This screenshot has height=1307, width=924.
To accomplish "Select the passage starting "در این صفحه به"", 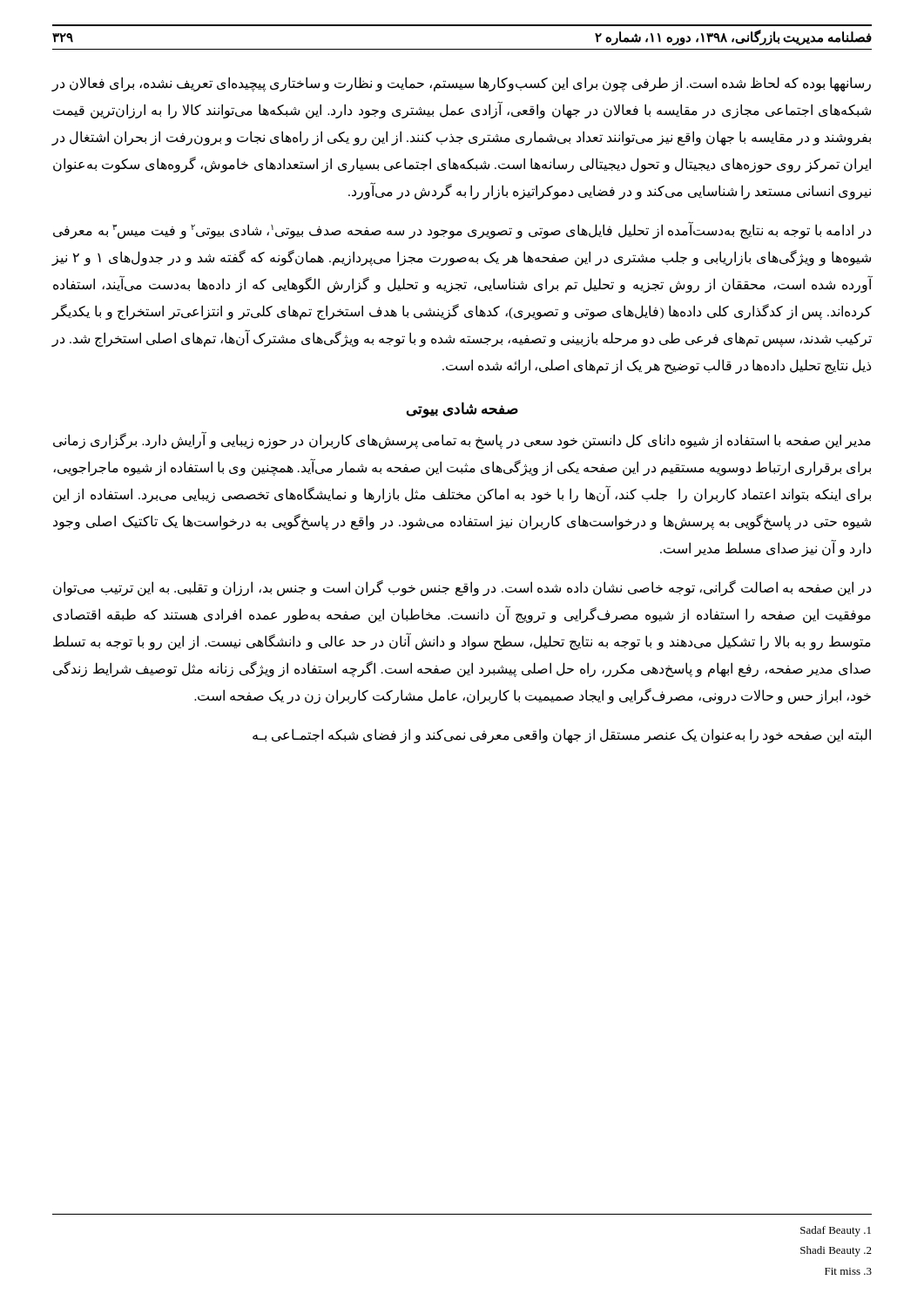I will [x=462, y=642].
